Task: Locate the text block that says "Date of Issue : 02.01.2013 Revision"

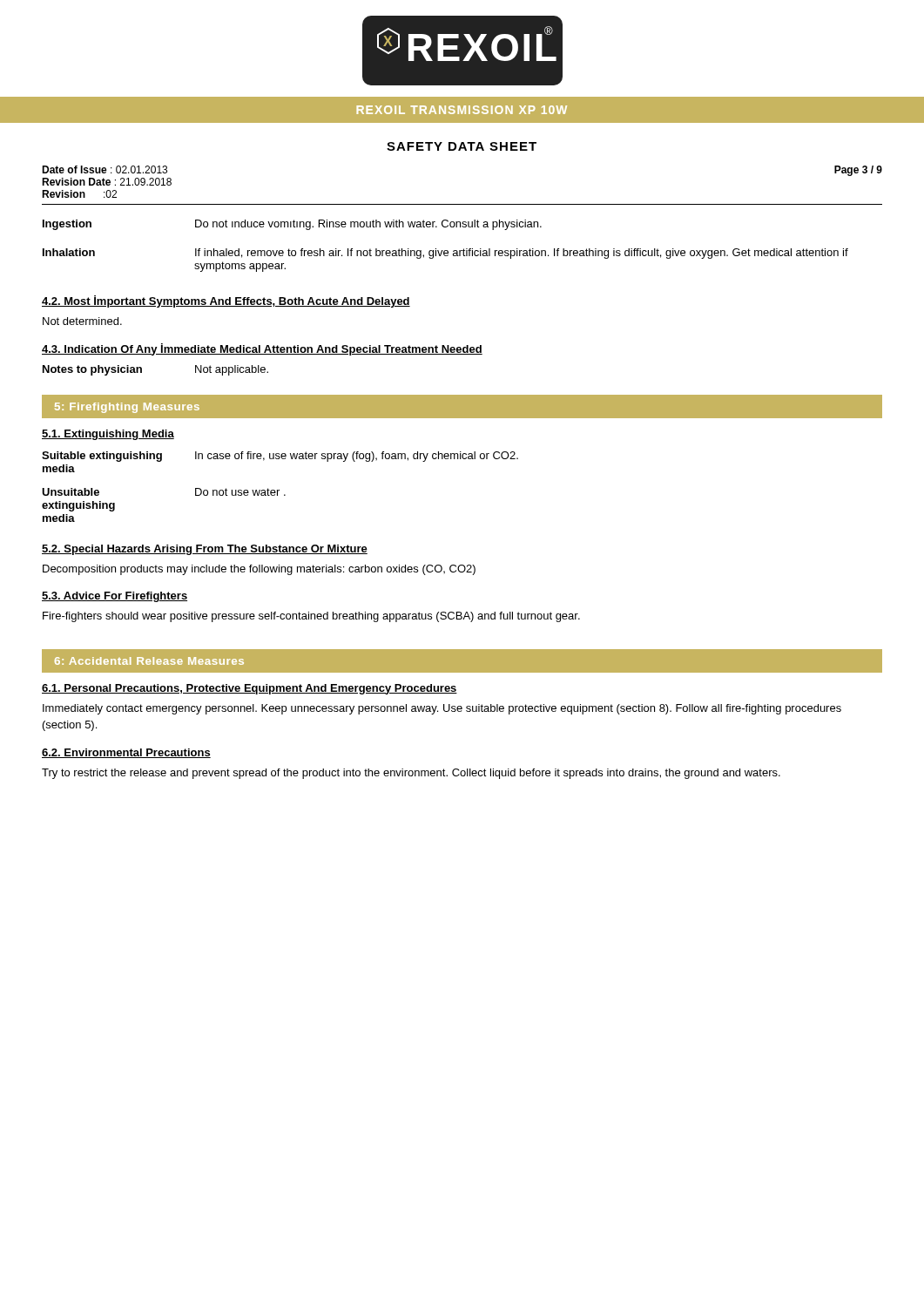Action: (x=101, y=170)
